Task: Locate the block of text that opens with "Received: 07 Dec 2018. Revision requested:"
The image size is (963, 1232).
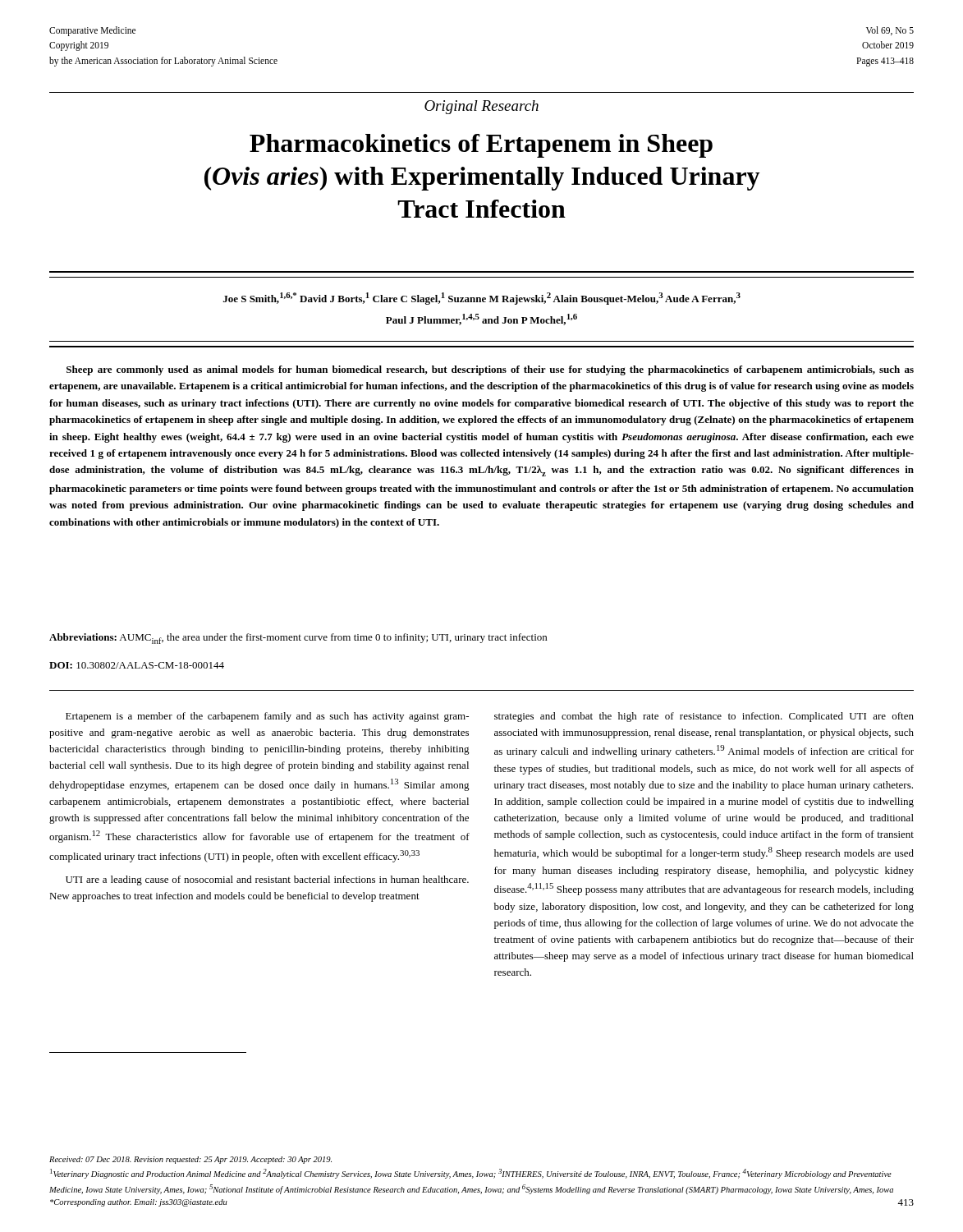Action: tap(471, 1181)
